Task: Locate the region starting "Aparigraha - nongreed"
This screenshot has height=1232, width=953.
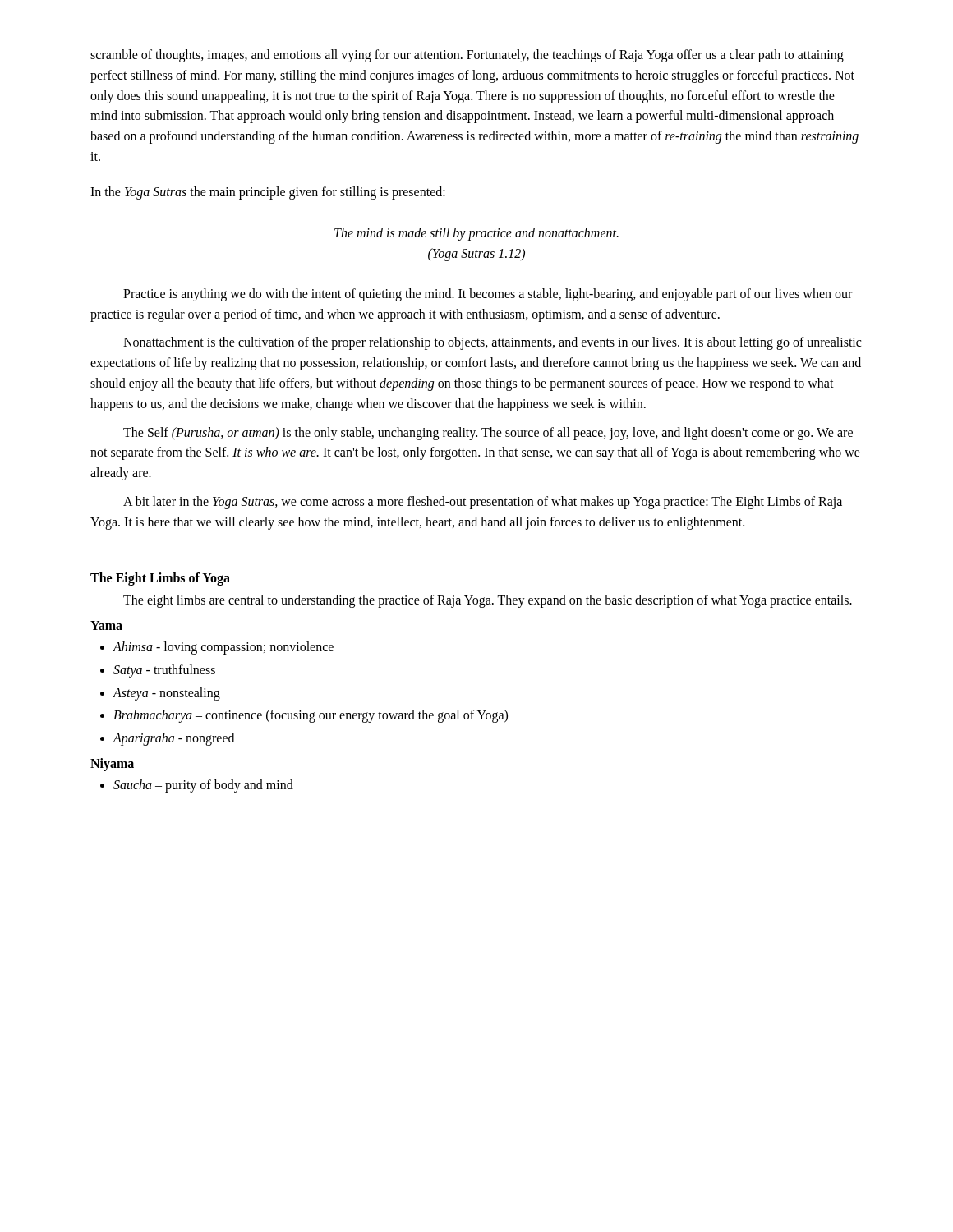Action: (x=174, y=738)
